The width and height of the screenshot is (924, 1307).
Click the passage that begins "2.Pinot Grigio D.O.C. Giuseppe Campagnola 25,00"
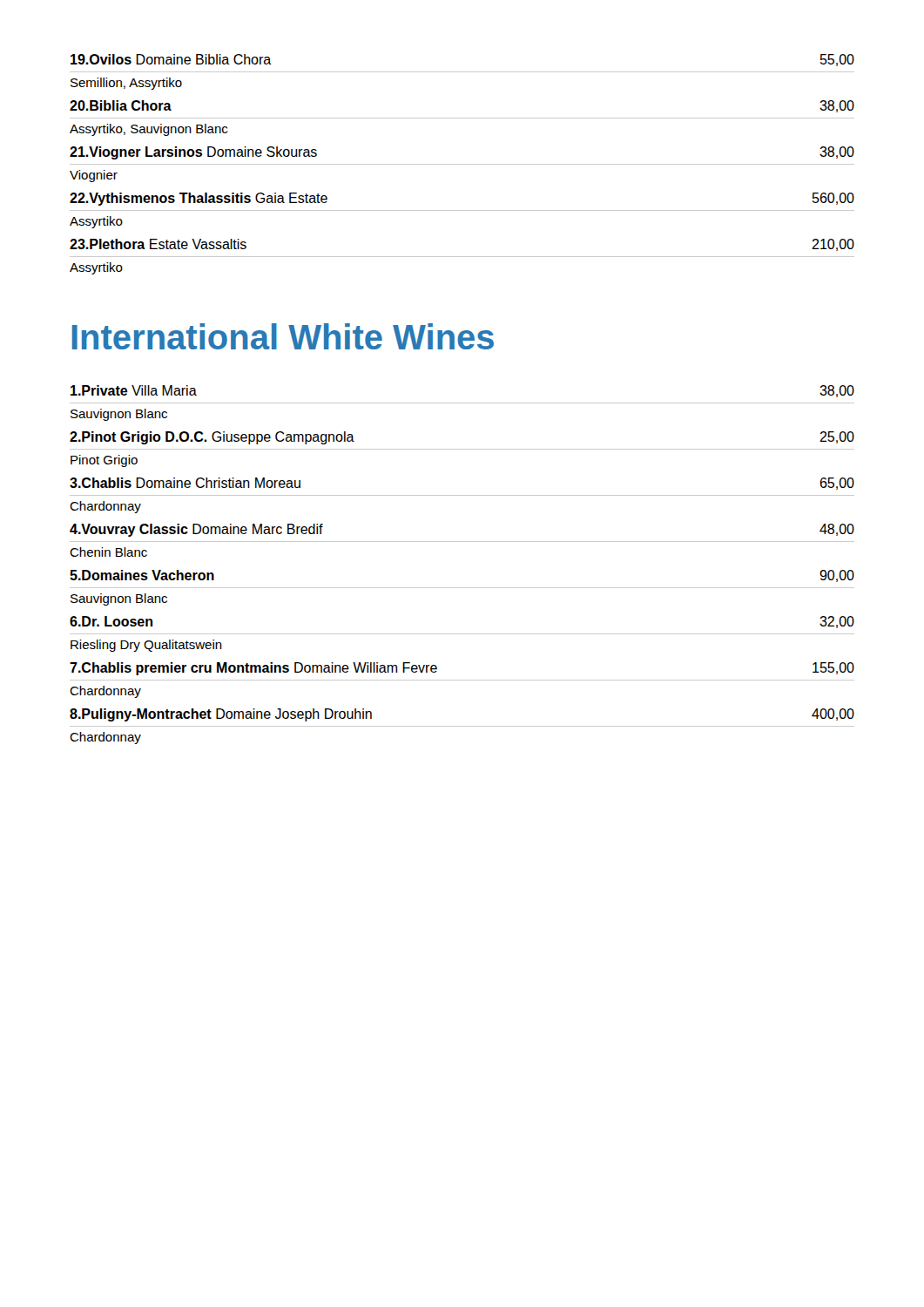[x=462, y=448]
